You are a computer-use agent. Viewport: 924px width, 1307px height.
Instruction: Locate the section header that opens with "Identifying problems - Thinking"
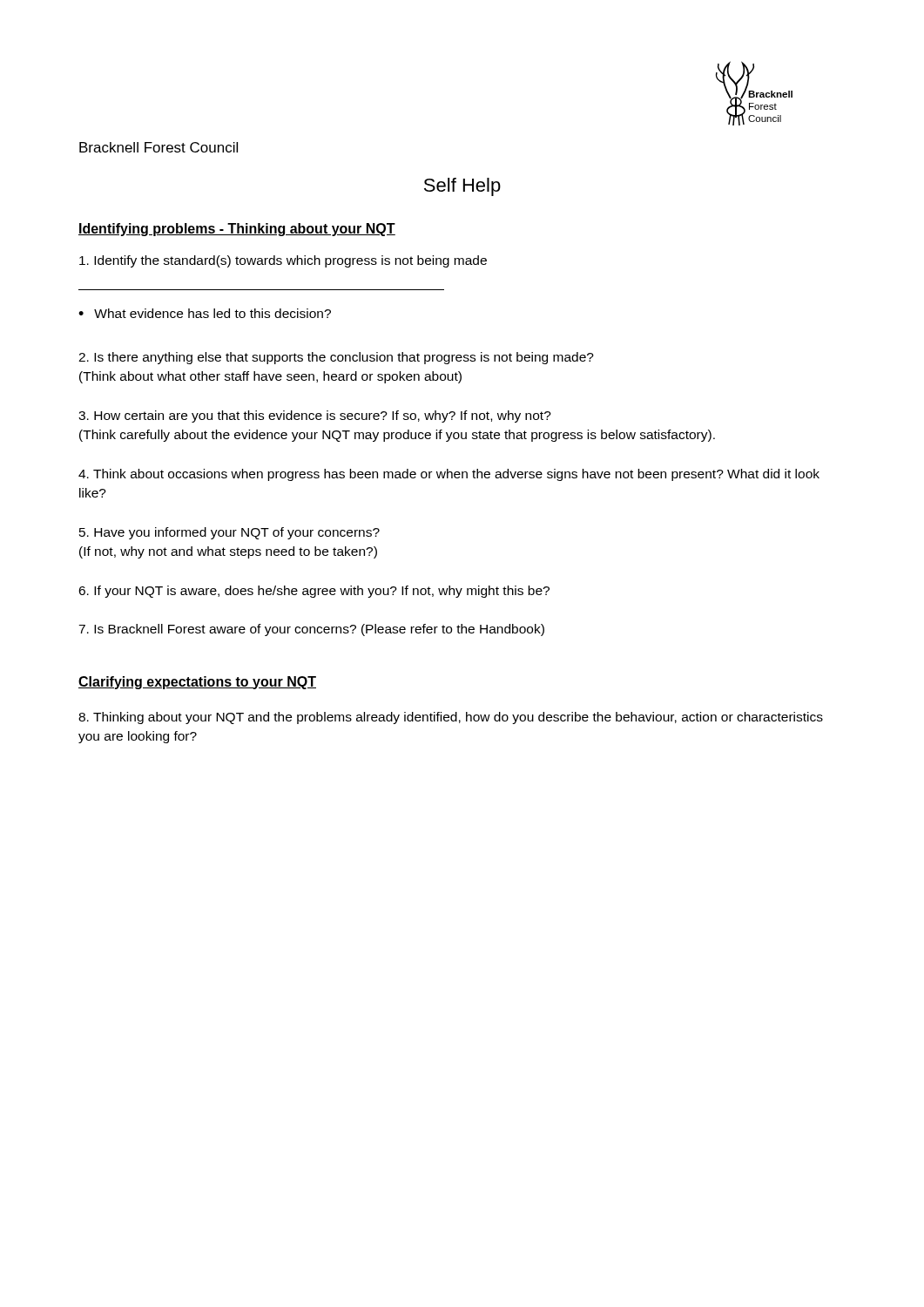point(237,229)
